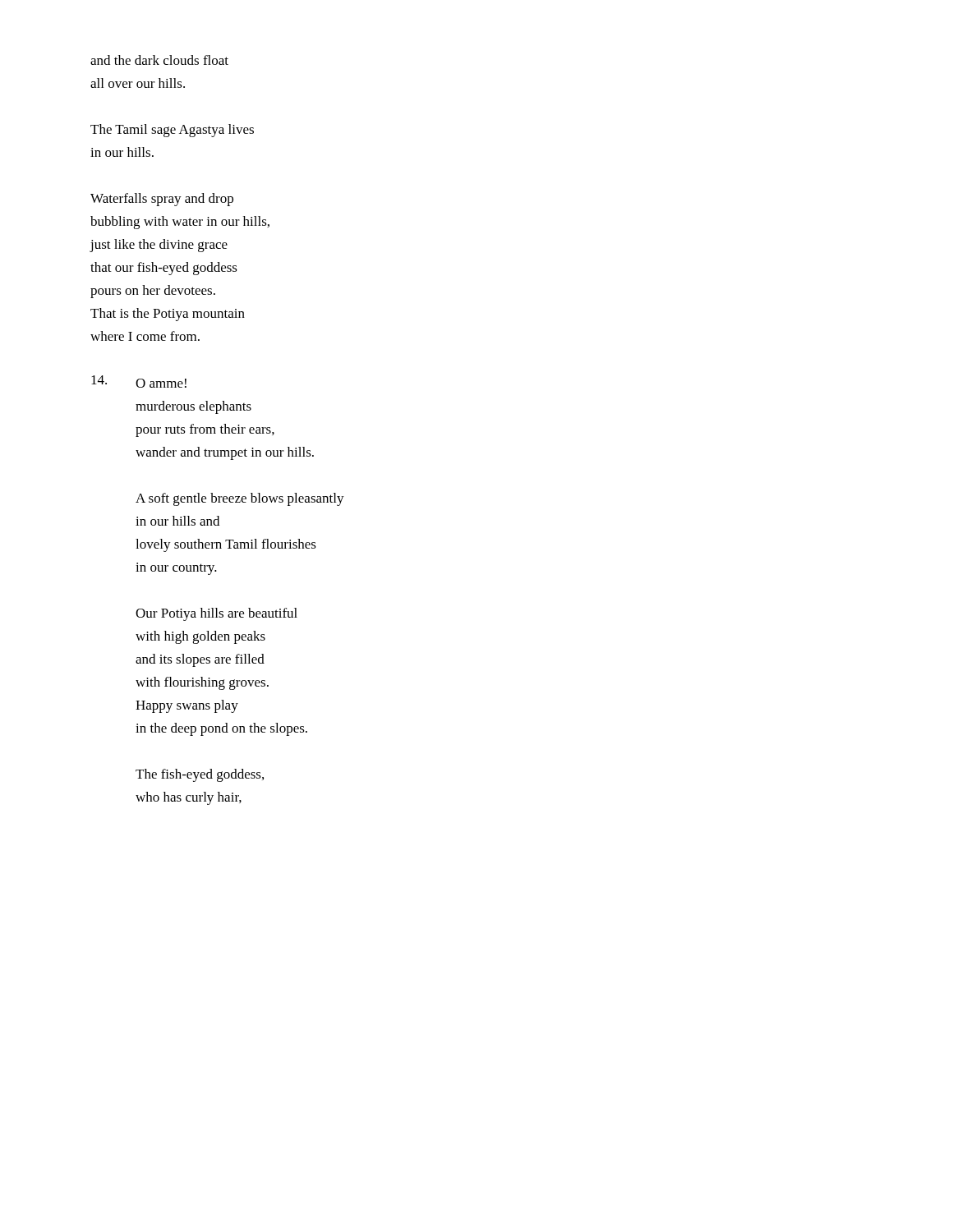Click on the passage starting "The Tamil sage Agastya lives"

(x=172, y=141)
